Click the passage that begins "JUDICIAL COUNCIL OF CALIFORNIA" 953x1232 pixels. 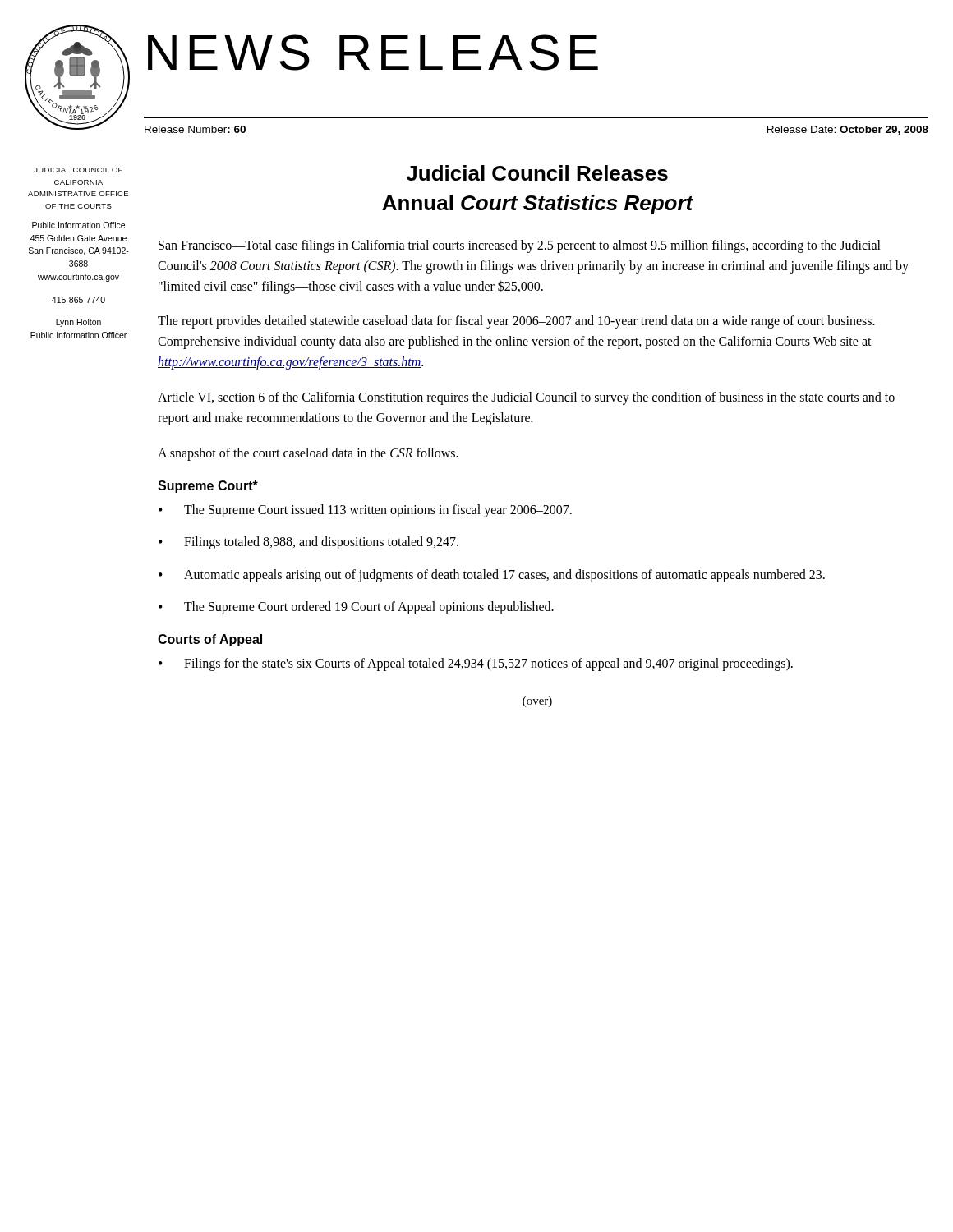[78, 253]
